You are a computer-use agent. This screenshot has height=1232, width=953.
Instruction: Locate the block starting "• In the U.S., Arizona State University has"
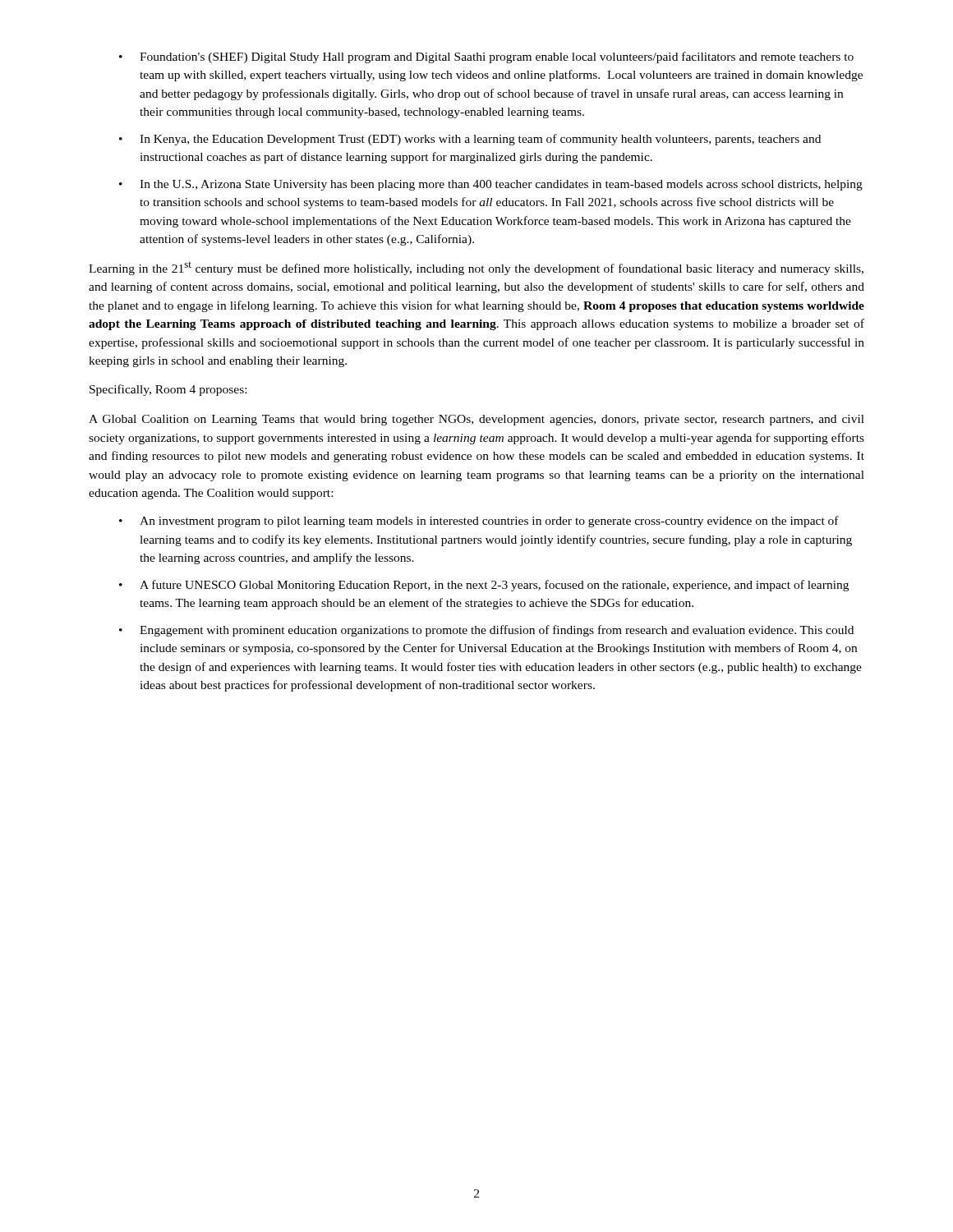(491, 212)
